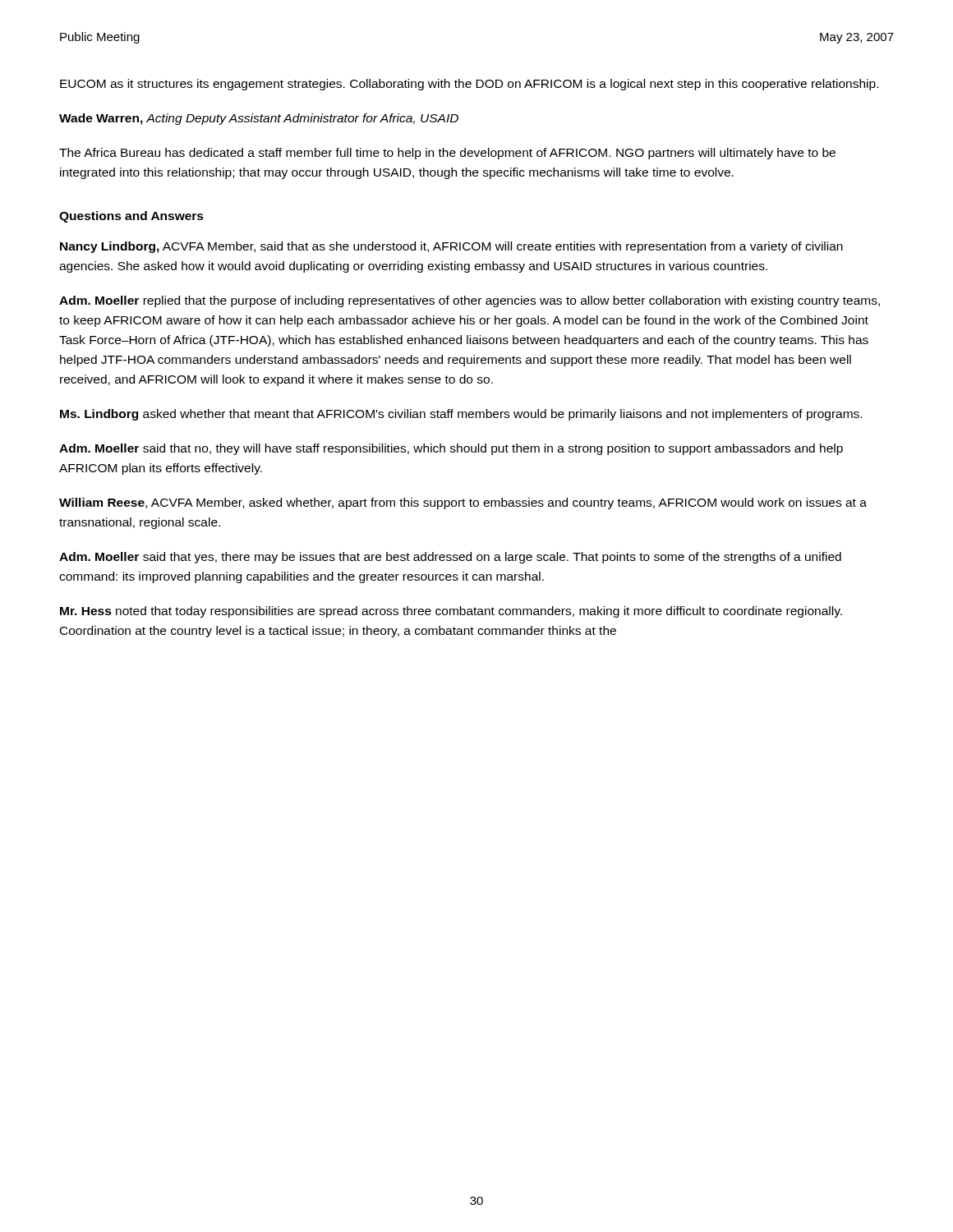This screenshot has height=1232, width=953.
Task: Navigate to the block starting "Wade Warren, Acting"
Action: (x=259, y=118)
